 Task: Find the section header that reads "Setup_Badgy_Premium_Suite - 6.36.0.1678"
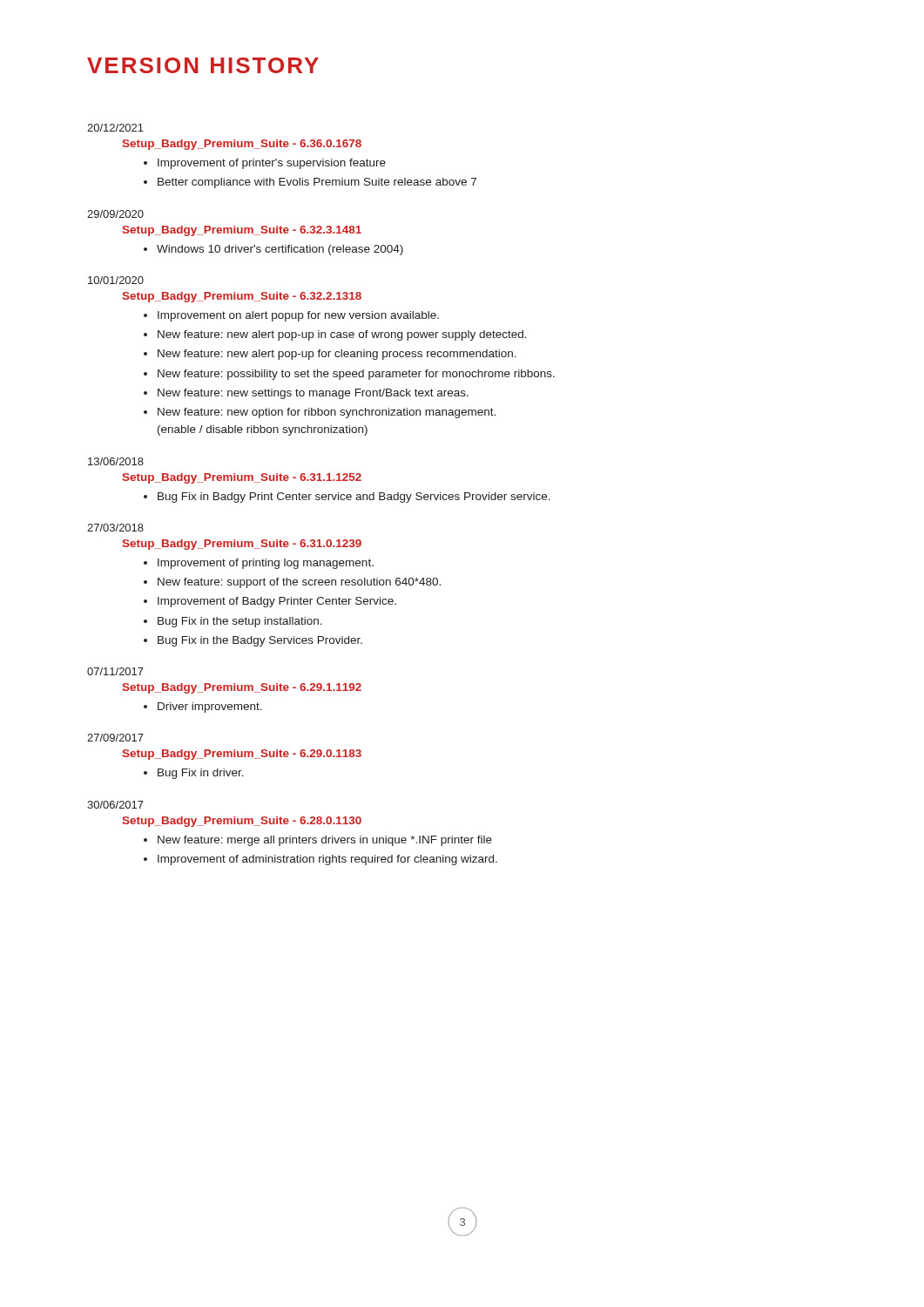(x=242, y=143)
